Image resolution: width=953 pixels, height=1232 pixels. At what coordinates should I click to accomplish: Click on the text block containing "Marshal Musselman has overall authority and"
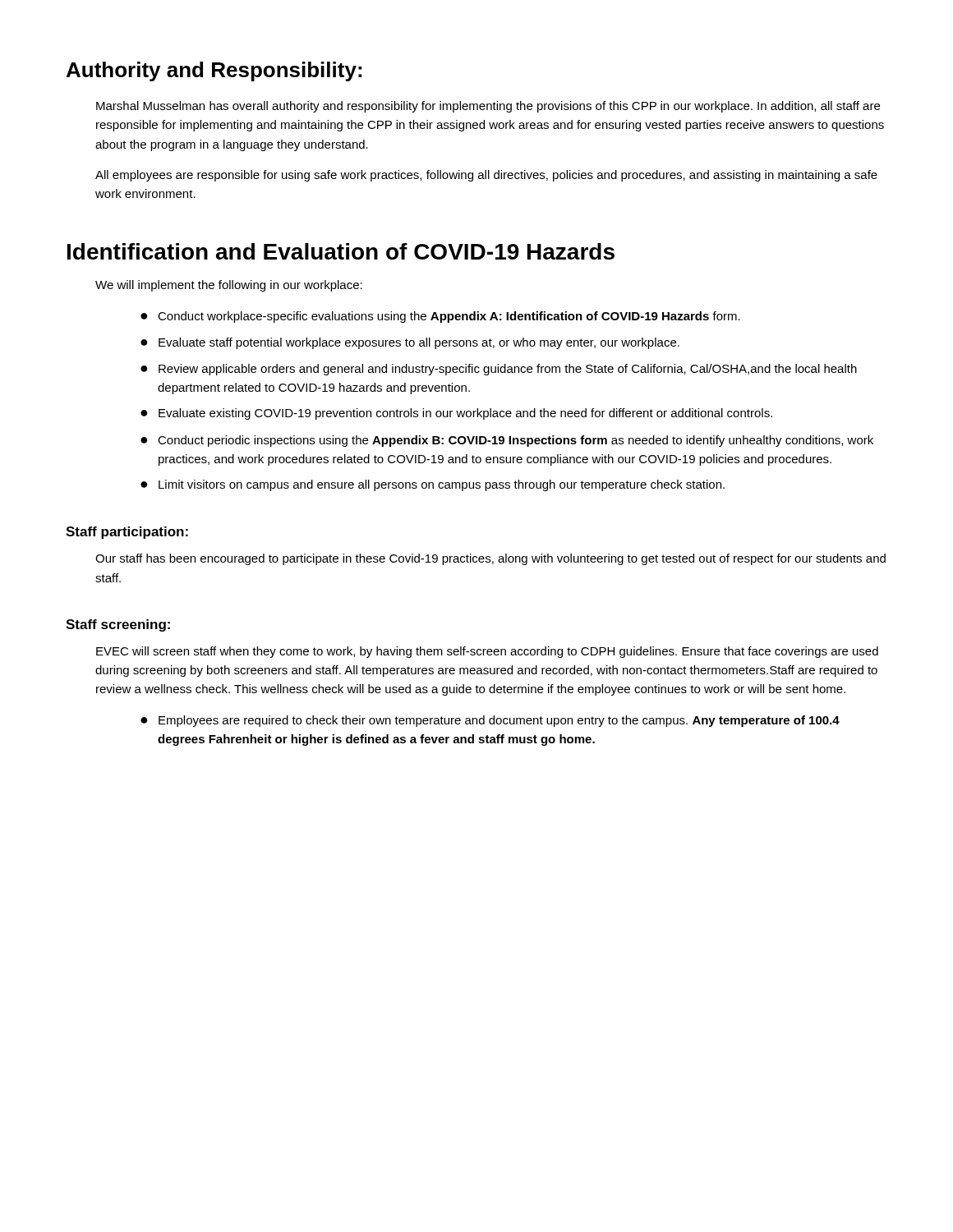pyautogui.click(x=490, y=125)
